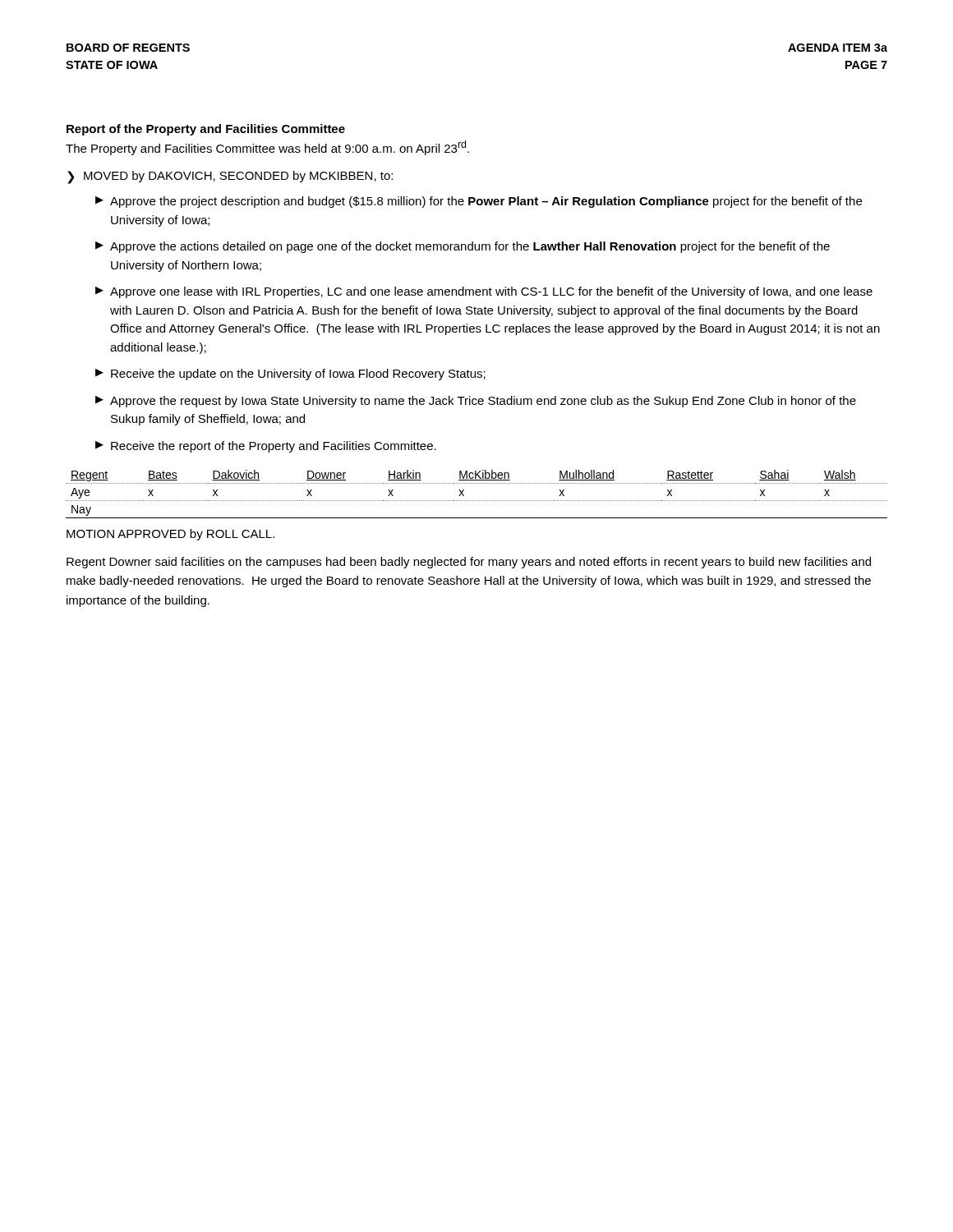
Task: Find the region starting "▶ Approve one lease with IRL"
Action: 491,319
